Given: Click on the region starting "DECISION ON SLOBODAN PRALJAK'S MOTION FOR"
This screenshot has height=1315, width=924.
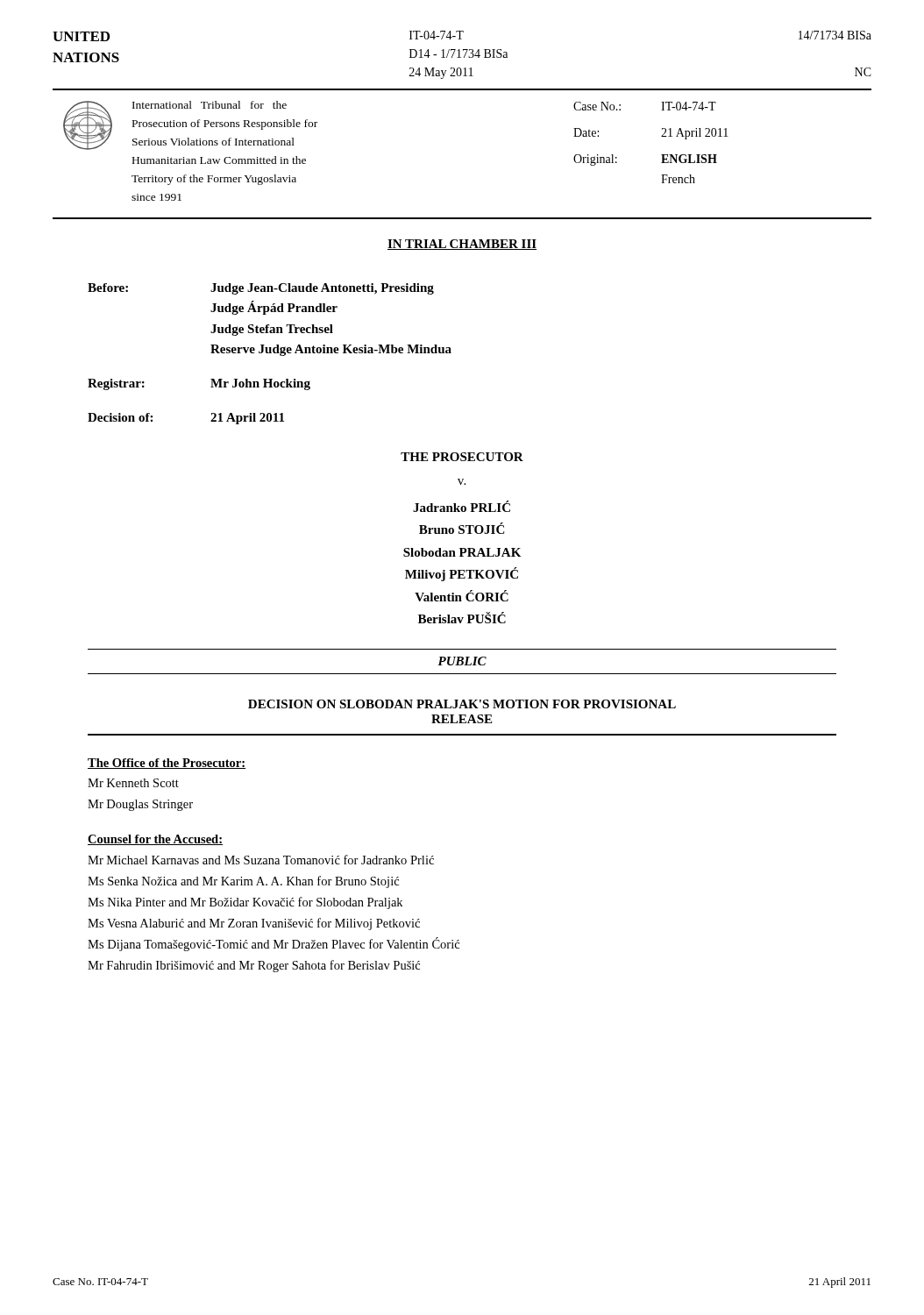Looking at the screenshot, I should [462, 711].
